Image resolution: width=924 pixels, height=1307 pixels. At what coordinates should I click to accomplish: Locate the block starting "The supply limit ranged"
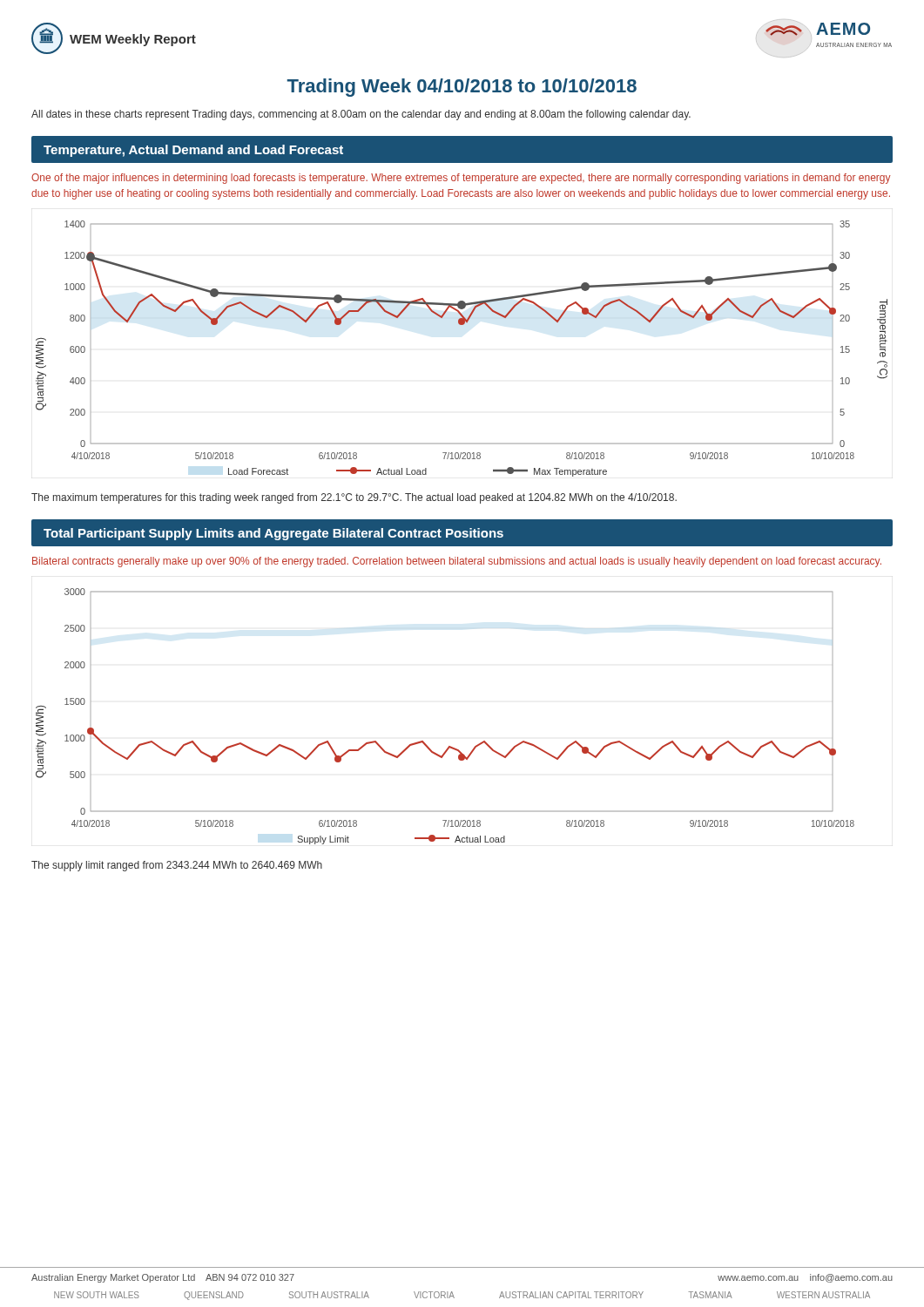click(177, 865)
